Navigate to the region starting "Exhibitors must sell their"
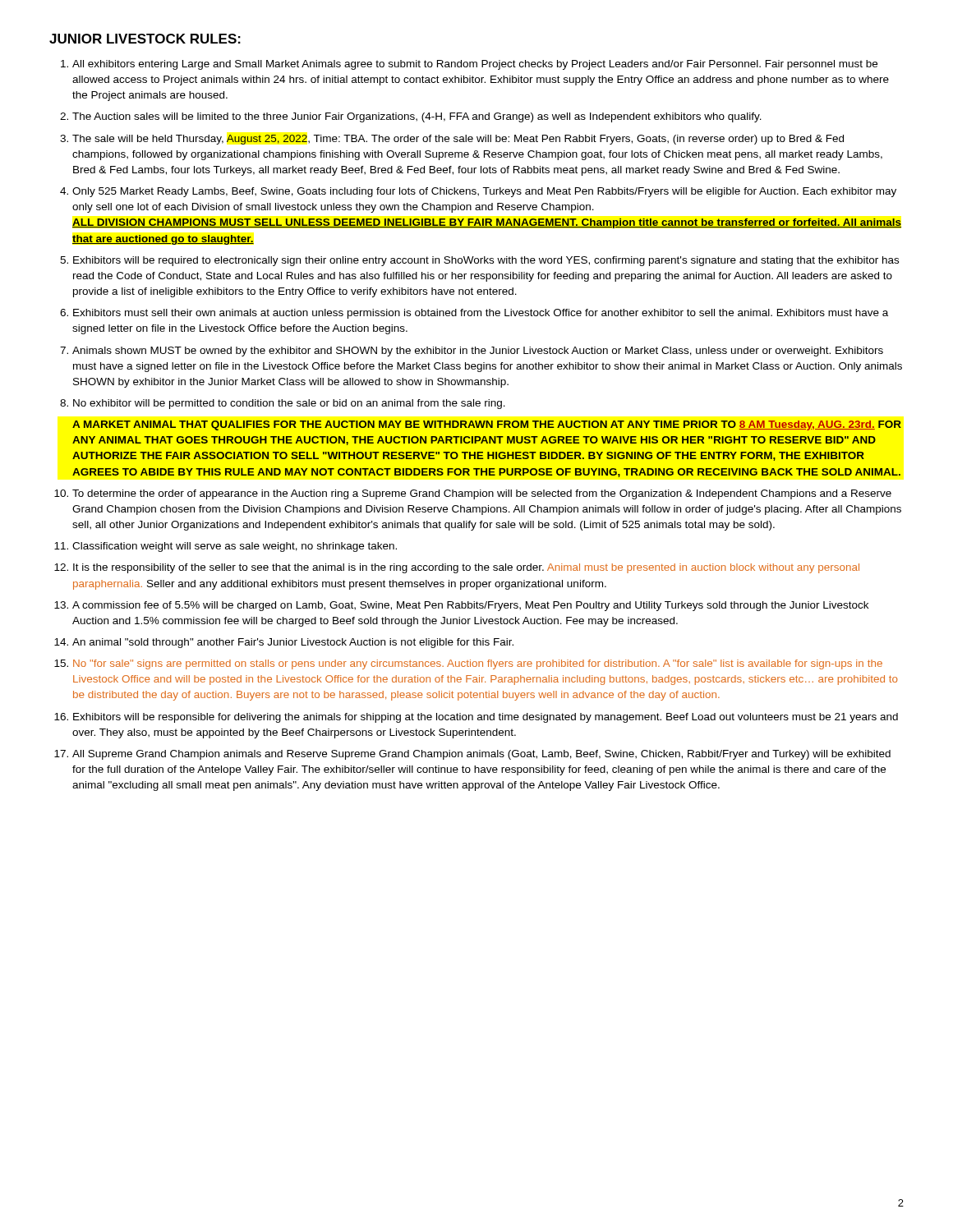953x1232 pixels. click(x=488, y=321)
